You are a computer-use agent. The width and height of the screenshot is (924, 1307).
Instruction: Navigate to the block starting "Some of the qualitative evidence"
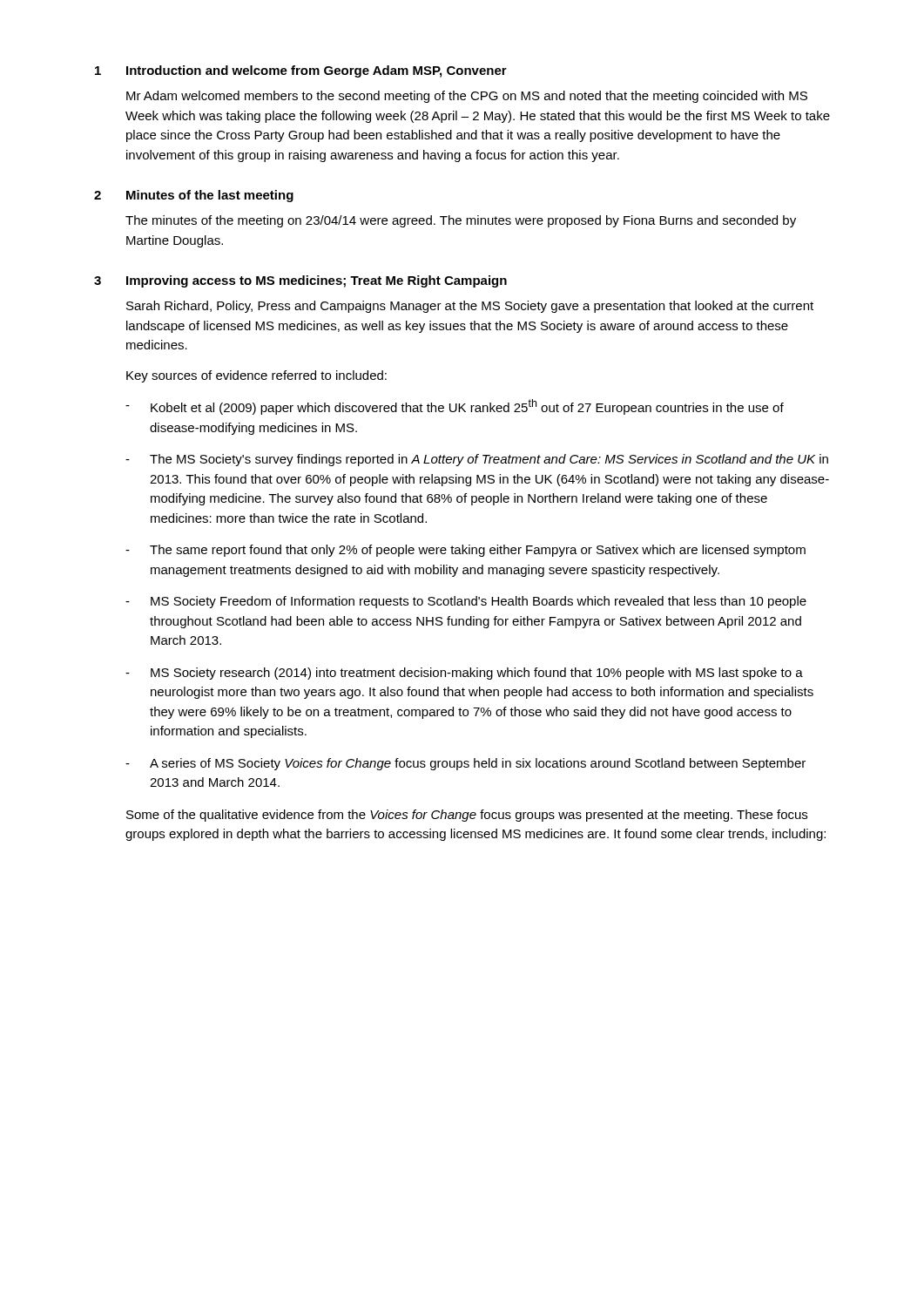pyautogui.click(x=476, y=824)
